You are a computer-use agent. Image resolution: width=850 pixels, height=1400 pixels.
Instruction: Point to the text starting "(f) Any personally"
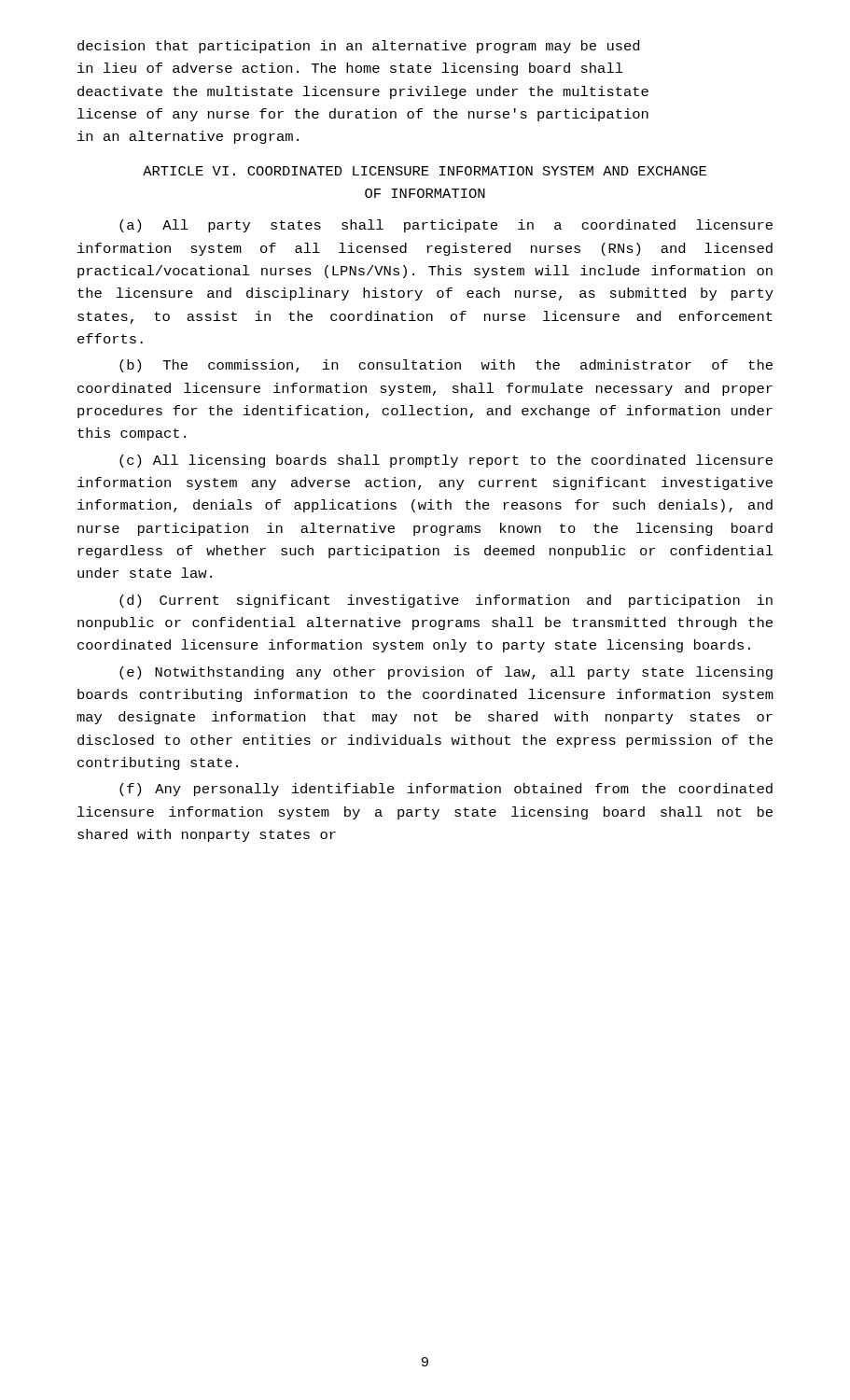[x=425, y=813]
